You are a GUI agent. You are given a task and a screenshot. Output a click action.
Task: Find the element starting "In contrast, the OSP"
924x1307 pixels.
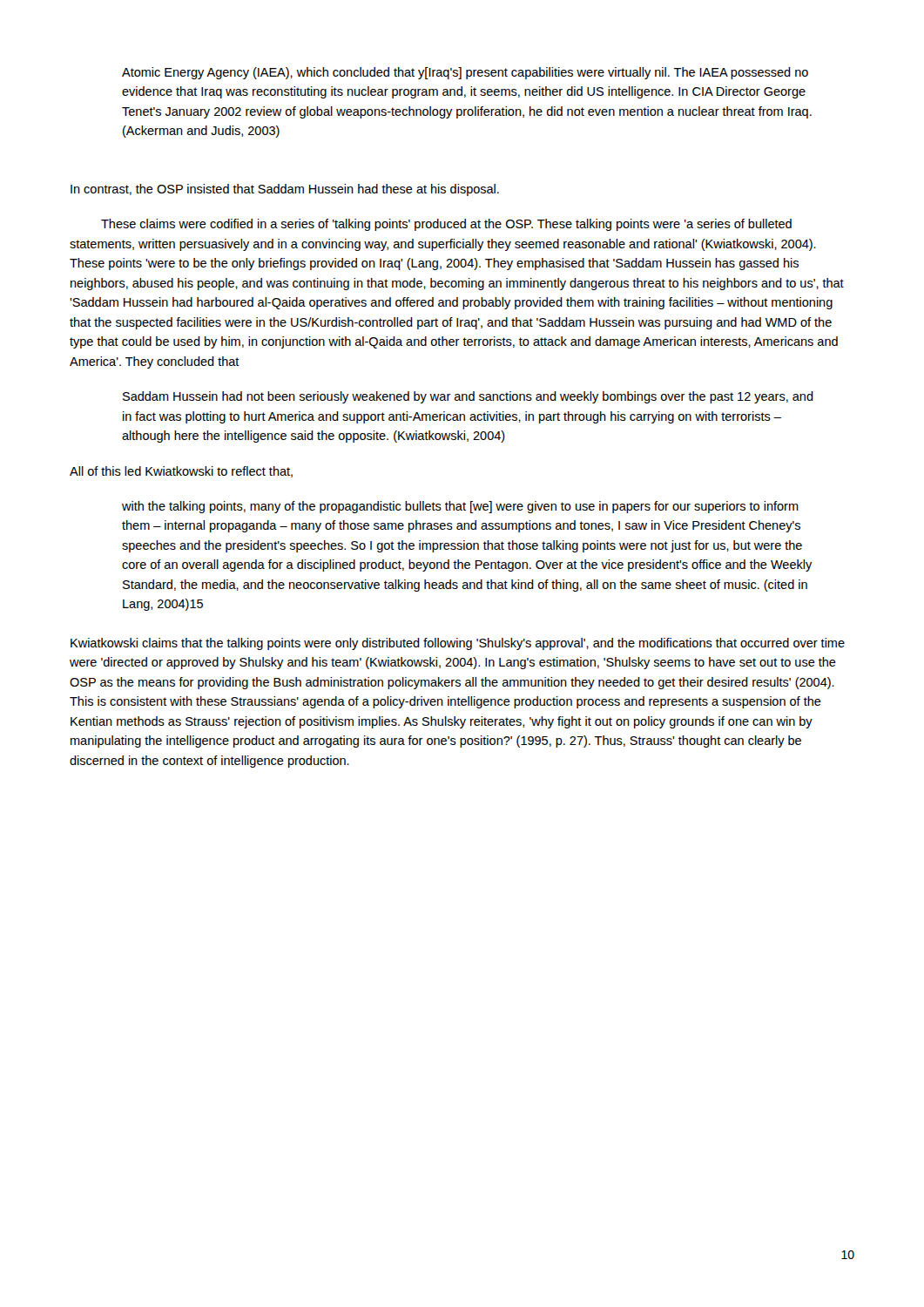(x=462, y=189)
